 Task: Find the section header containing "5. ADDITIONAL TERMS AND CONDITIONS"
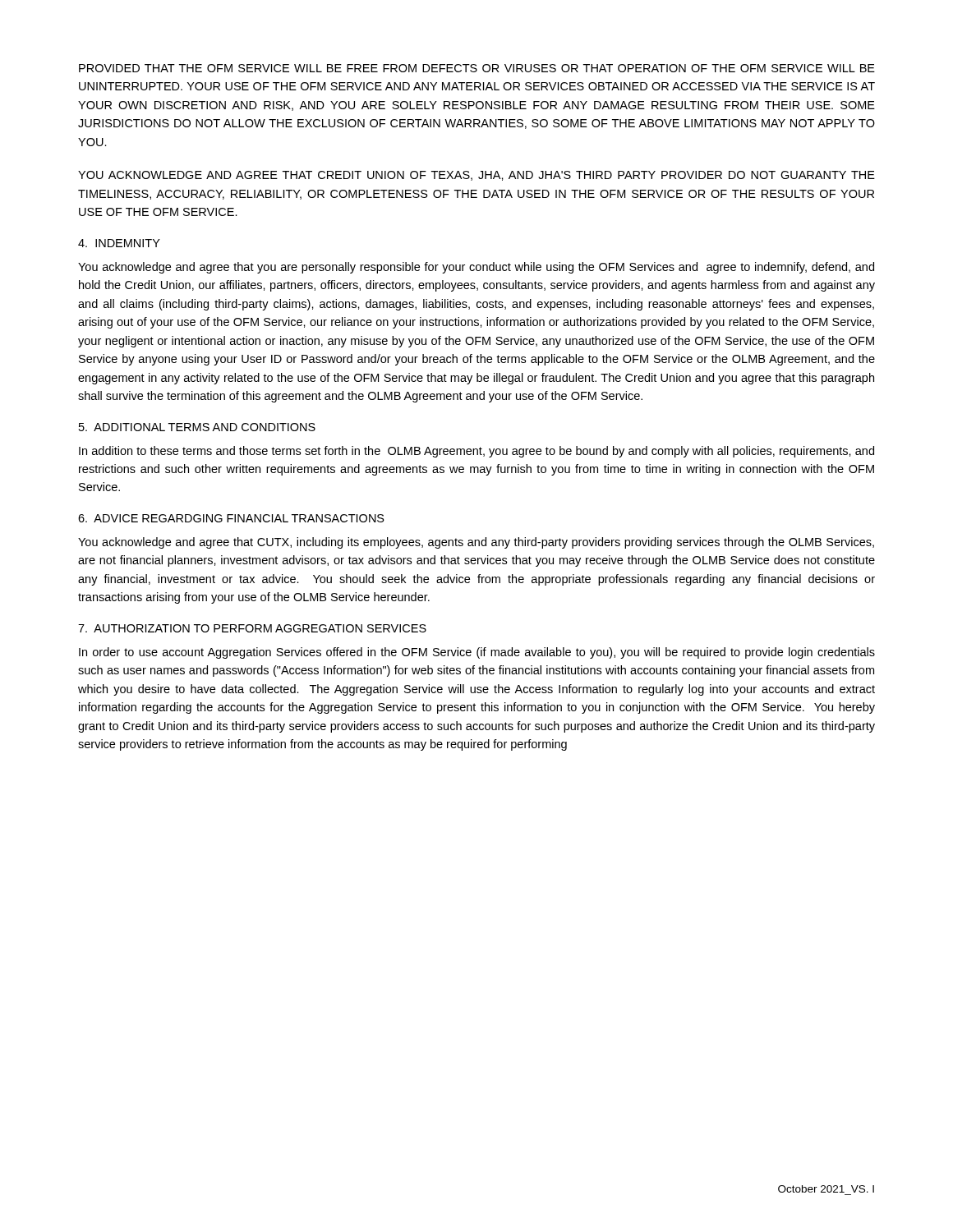[x=197, y=427]
